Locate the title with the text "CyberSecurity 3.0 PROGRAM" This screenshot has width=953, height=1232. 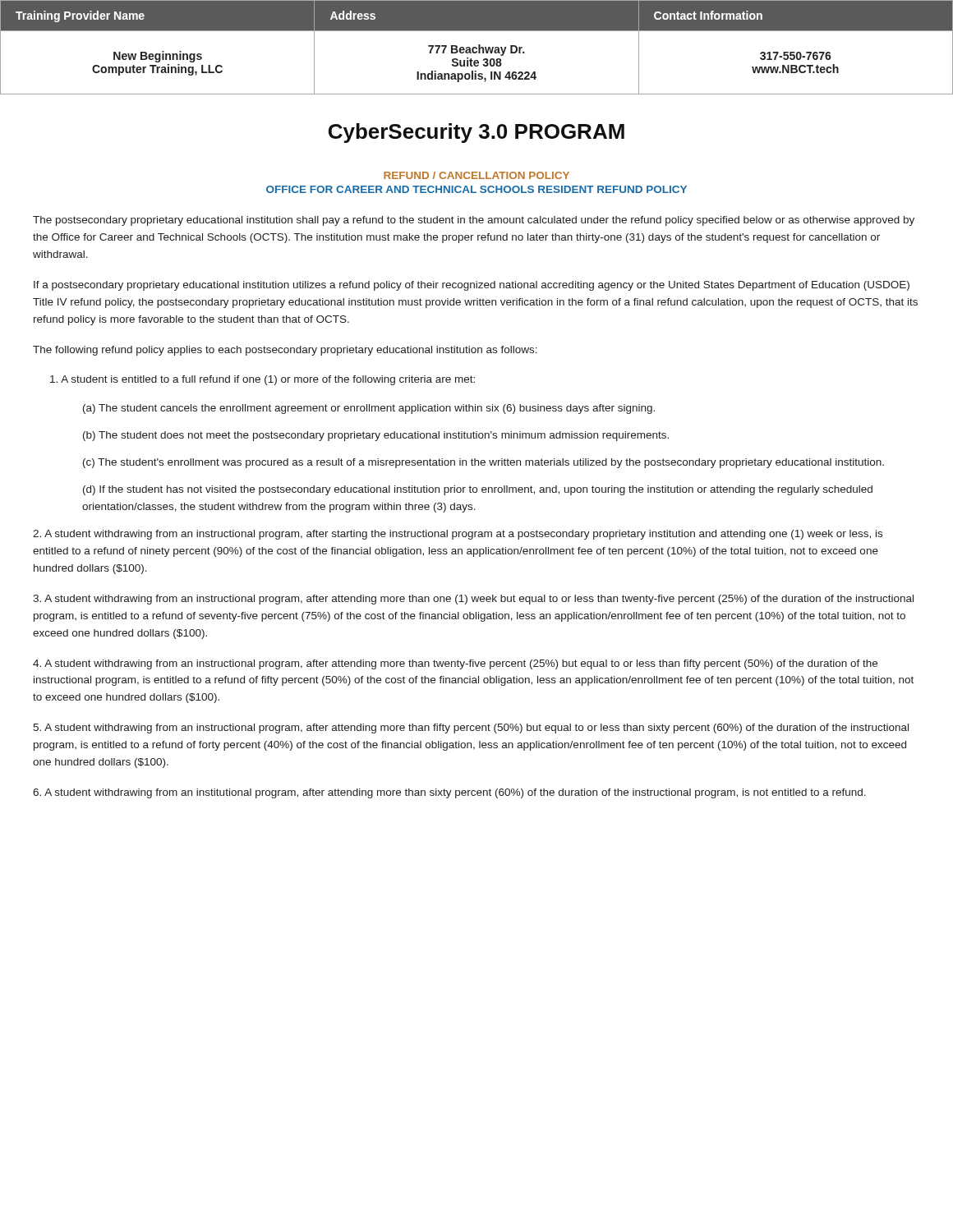click(x=476, y=131)
